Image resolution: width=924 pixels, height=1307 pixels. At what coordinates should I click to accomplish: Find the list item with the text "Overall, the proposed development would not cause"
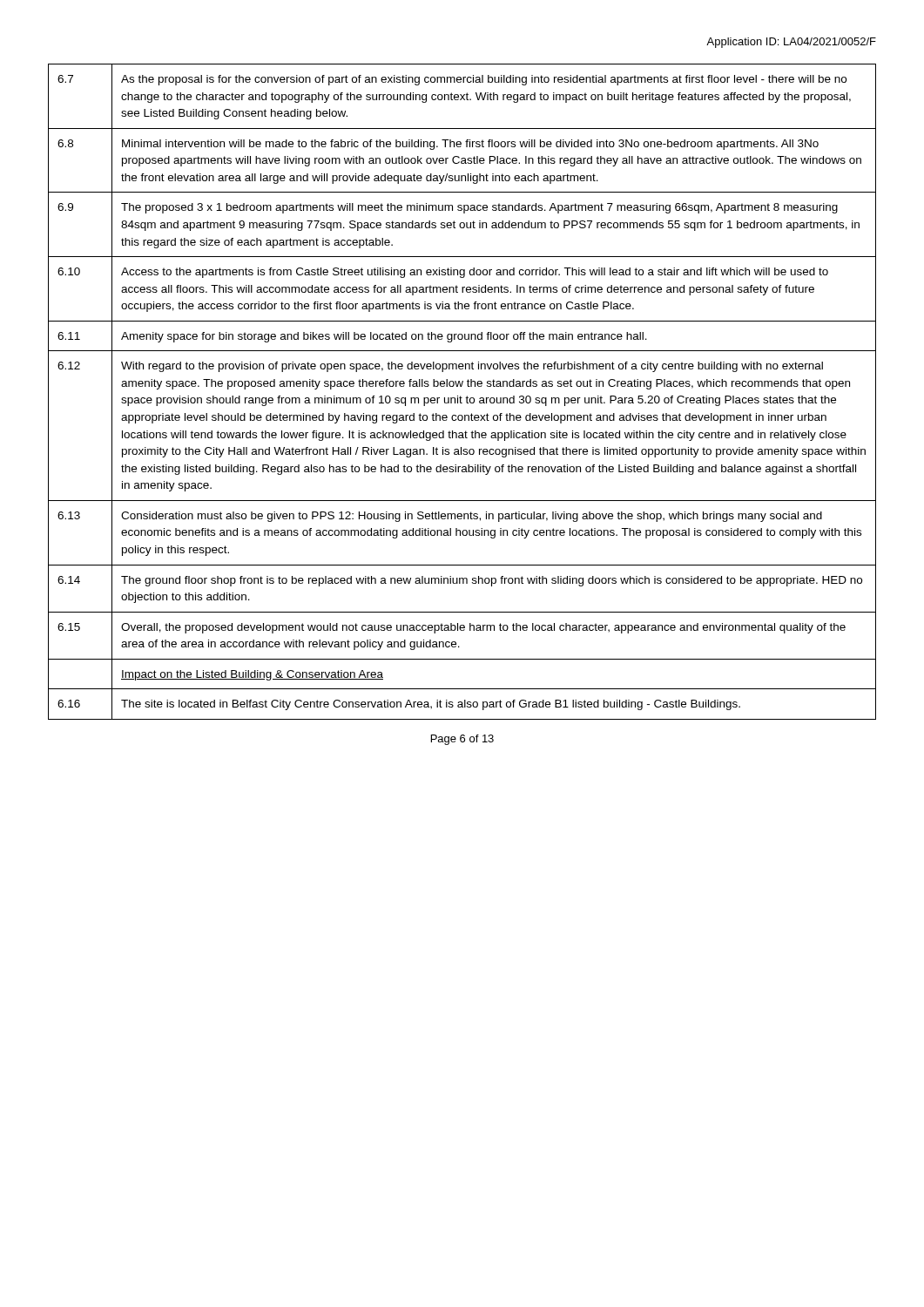[x=483, y=635]
